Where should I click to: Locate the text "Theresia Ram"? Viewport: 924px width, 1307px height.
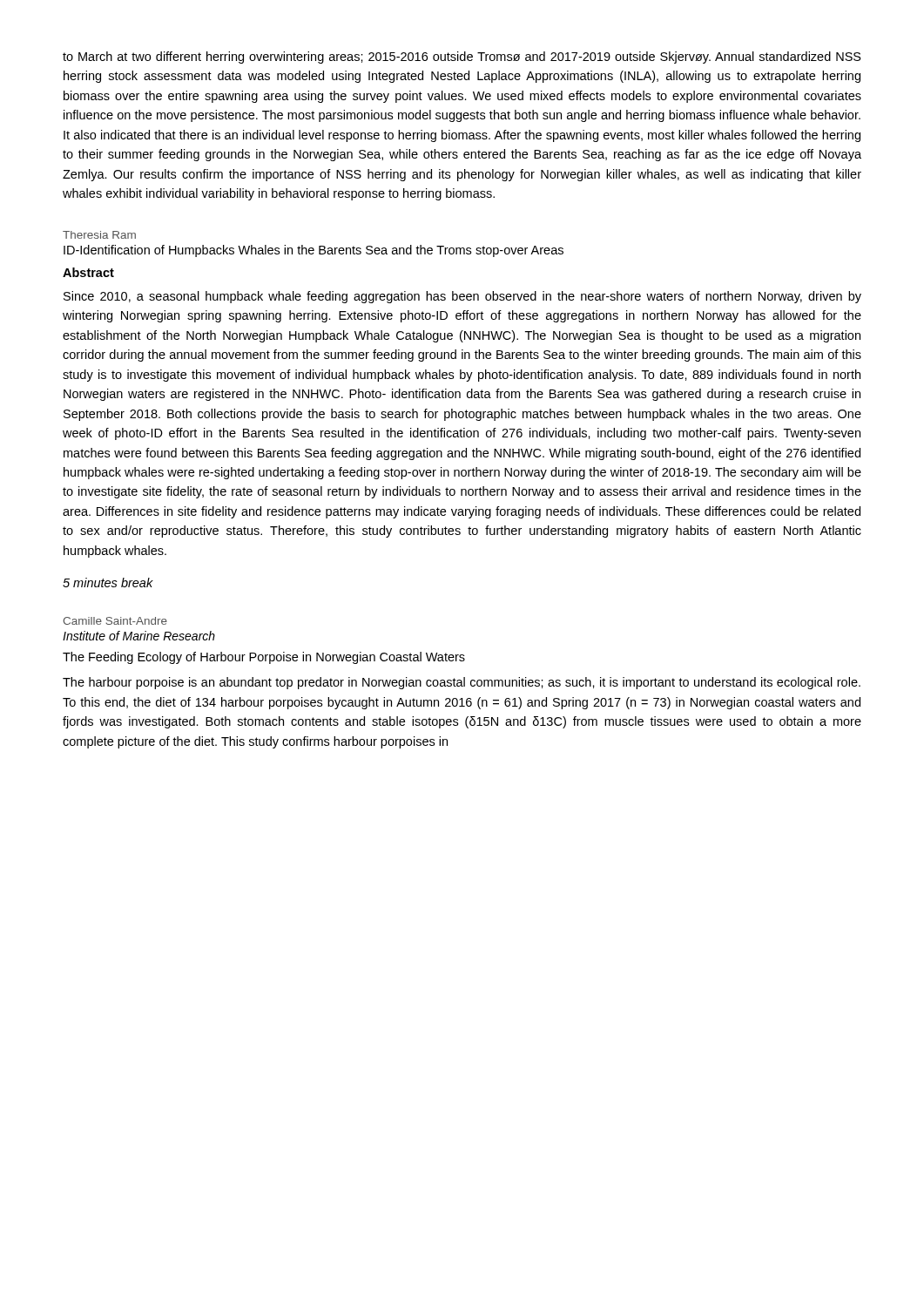pyautogui.click(x=100, y=235)
